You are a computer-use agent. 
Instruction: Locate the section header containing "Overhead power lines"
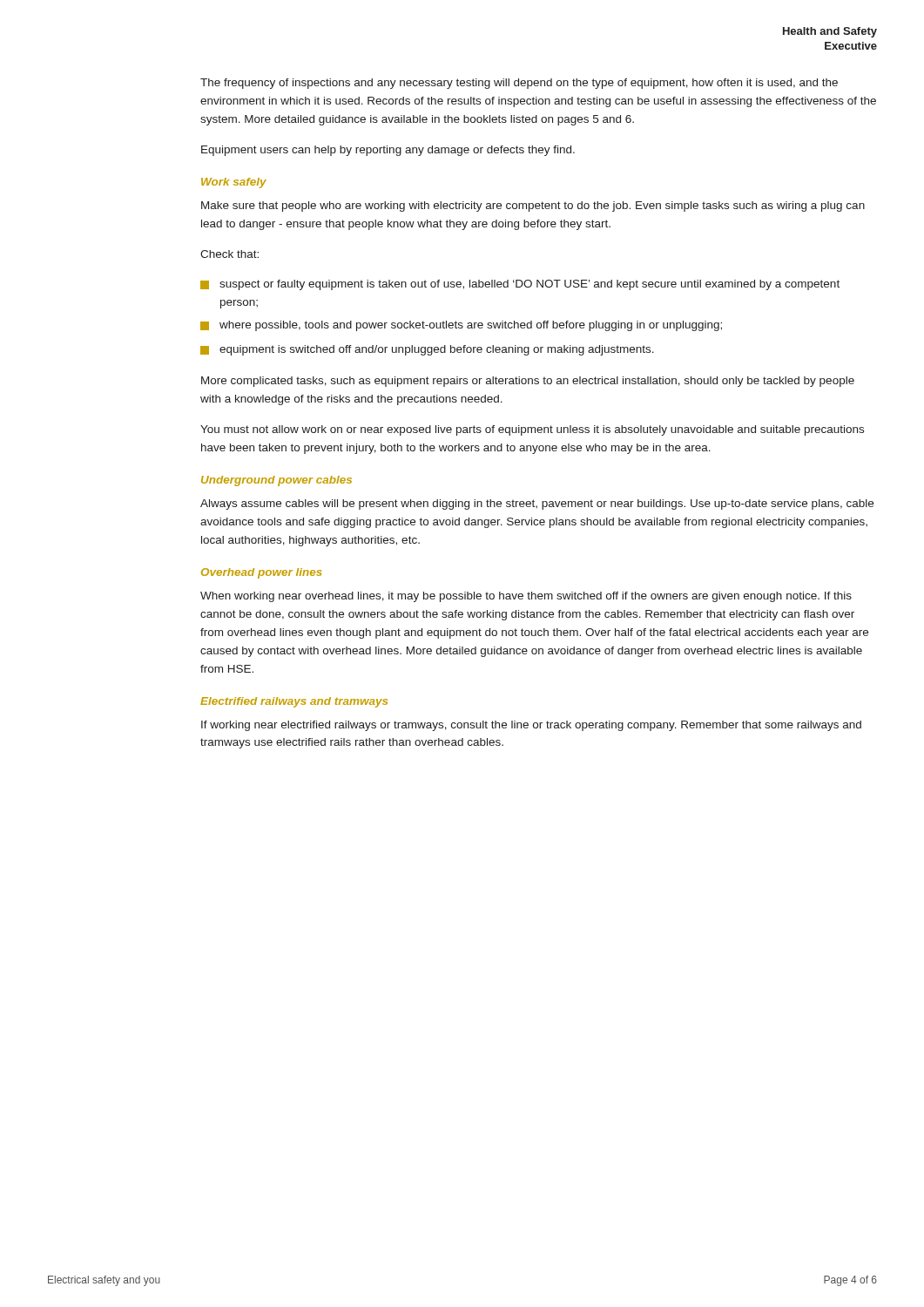point(261,572)
